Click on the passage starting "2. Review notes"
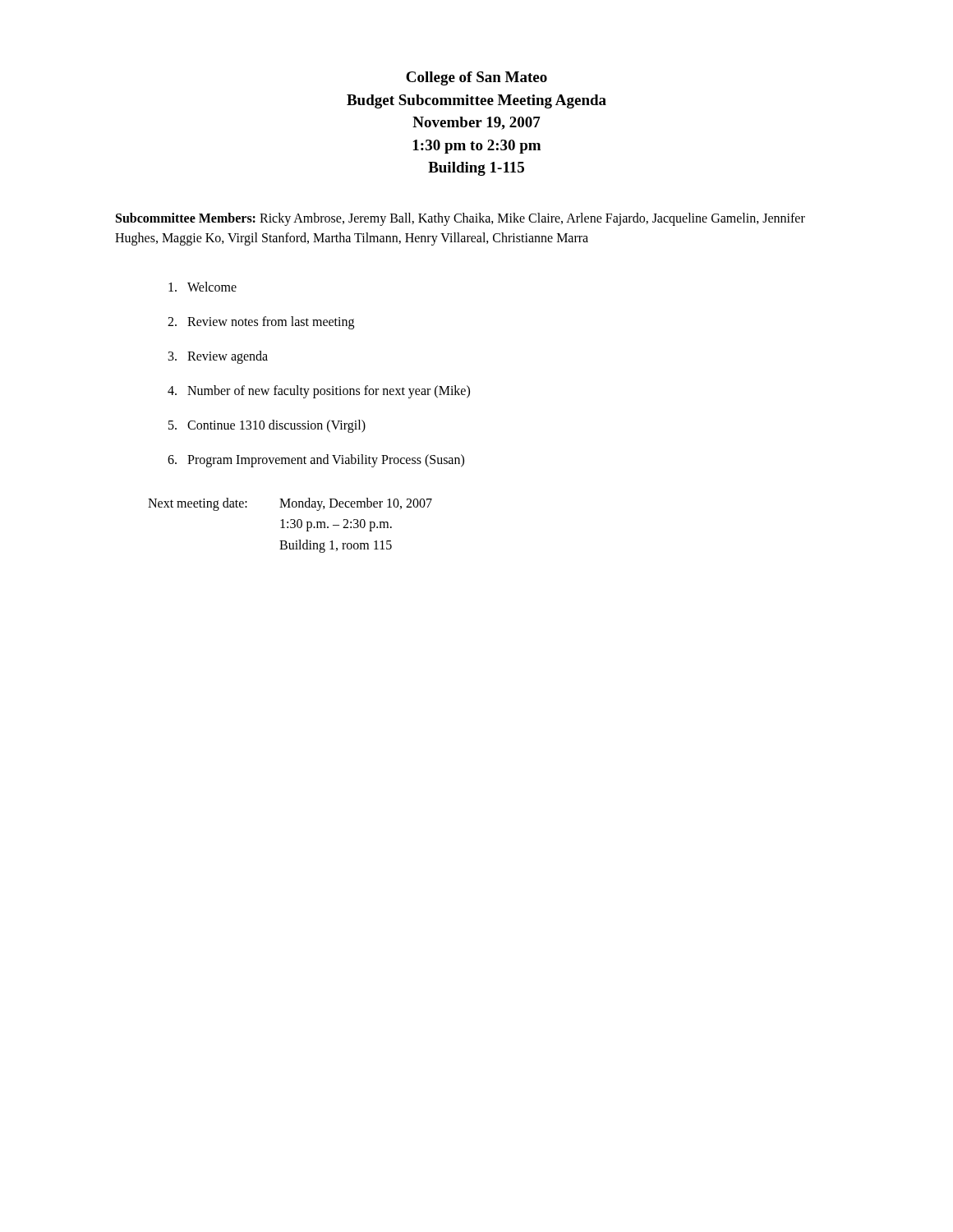 [251, 322]
